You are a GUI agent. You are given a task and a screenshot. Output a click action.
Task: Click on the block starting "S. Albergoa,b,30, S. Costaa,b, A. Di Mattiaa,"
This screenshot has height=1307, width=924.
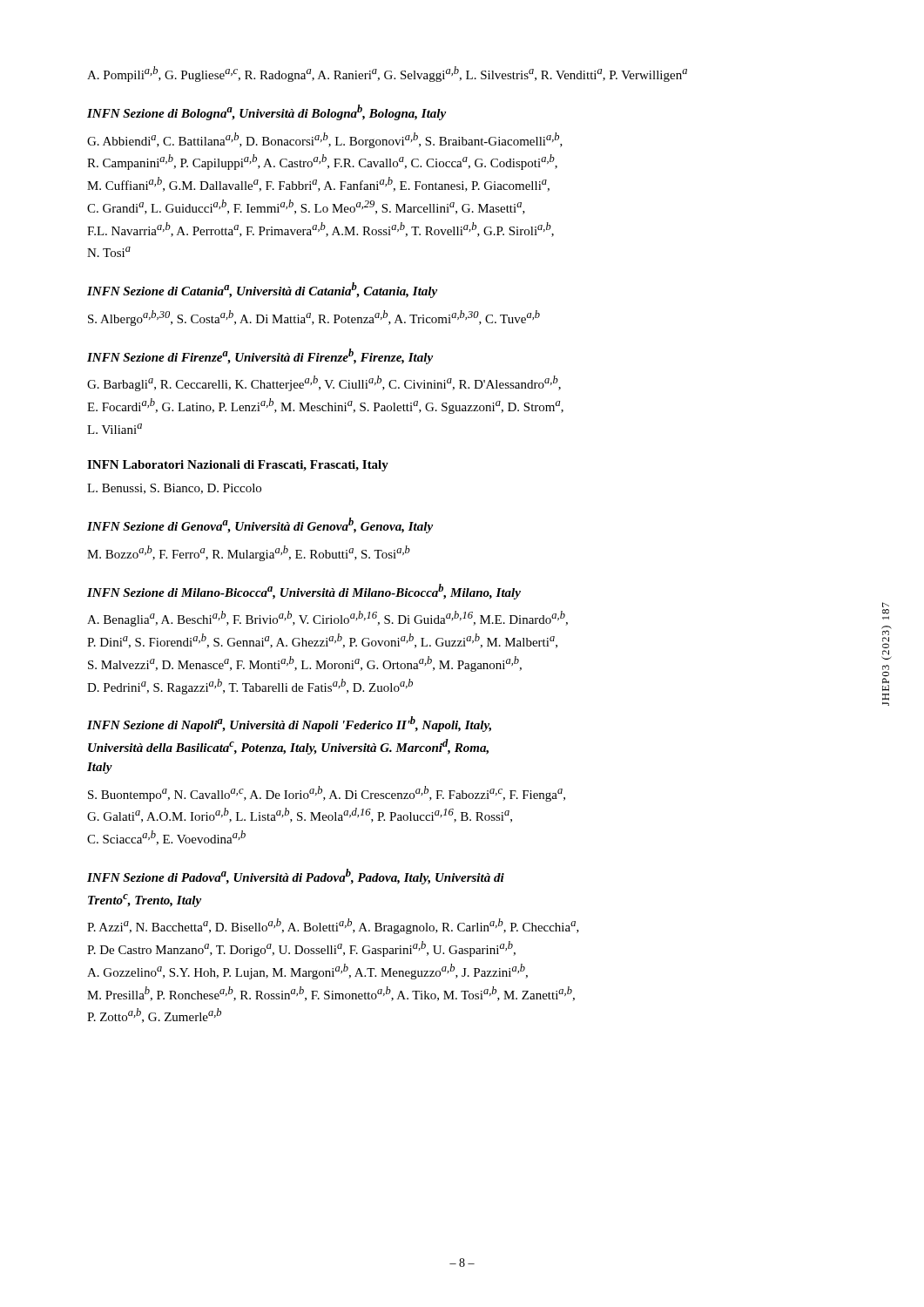point(314,317)
